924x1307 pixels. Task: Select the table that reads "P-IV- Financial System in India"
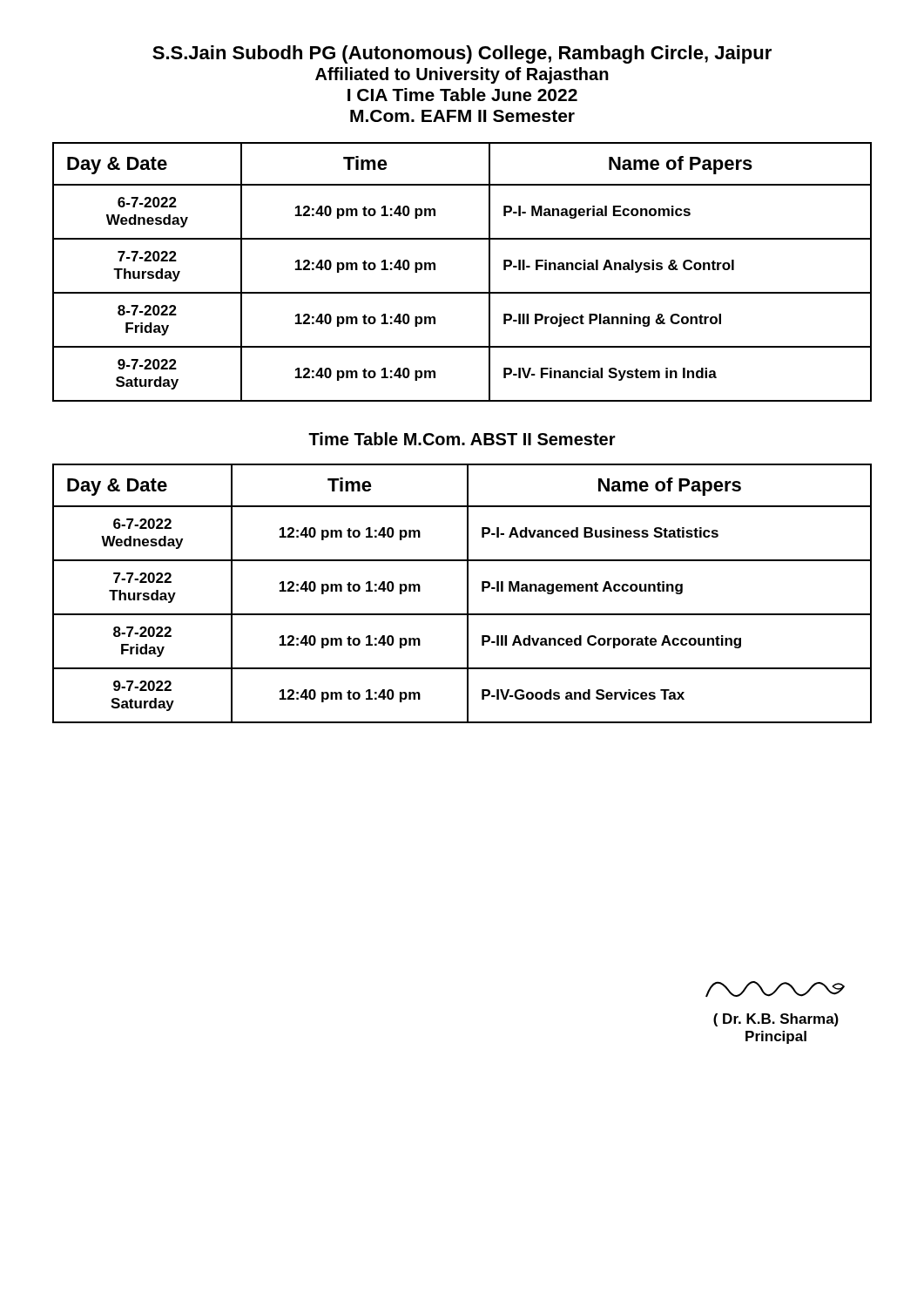pos(462,272)
